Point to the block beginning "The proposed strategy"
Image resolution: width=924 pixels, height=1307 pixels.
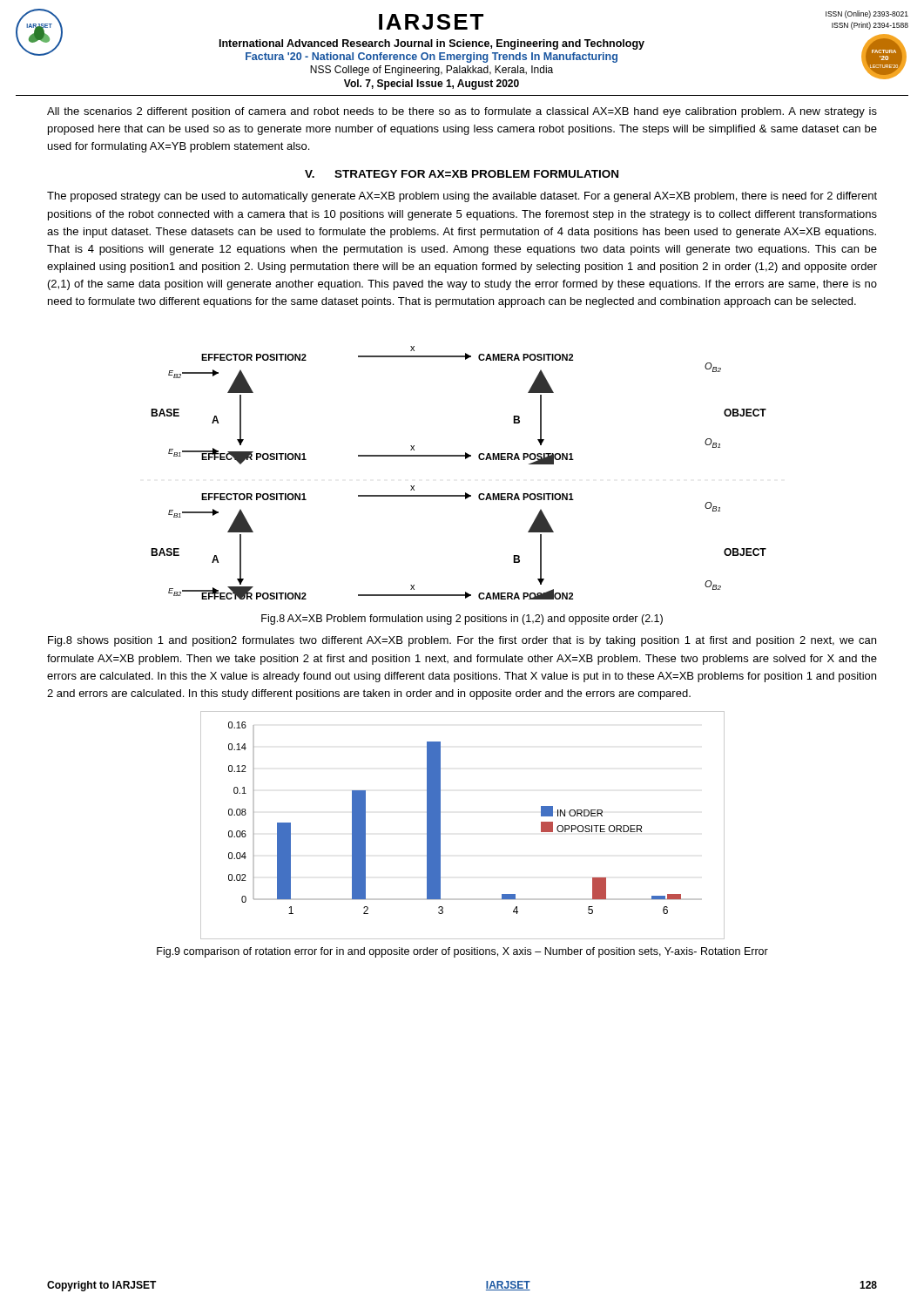tap(462, 249)
